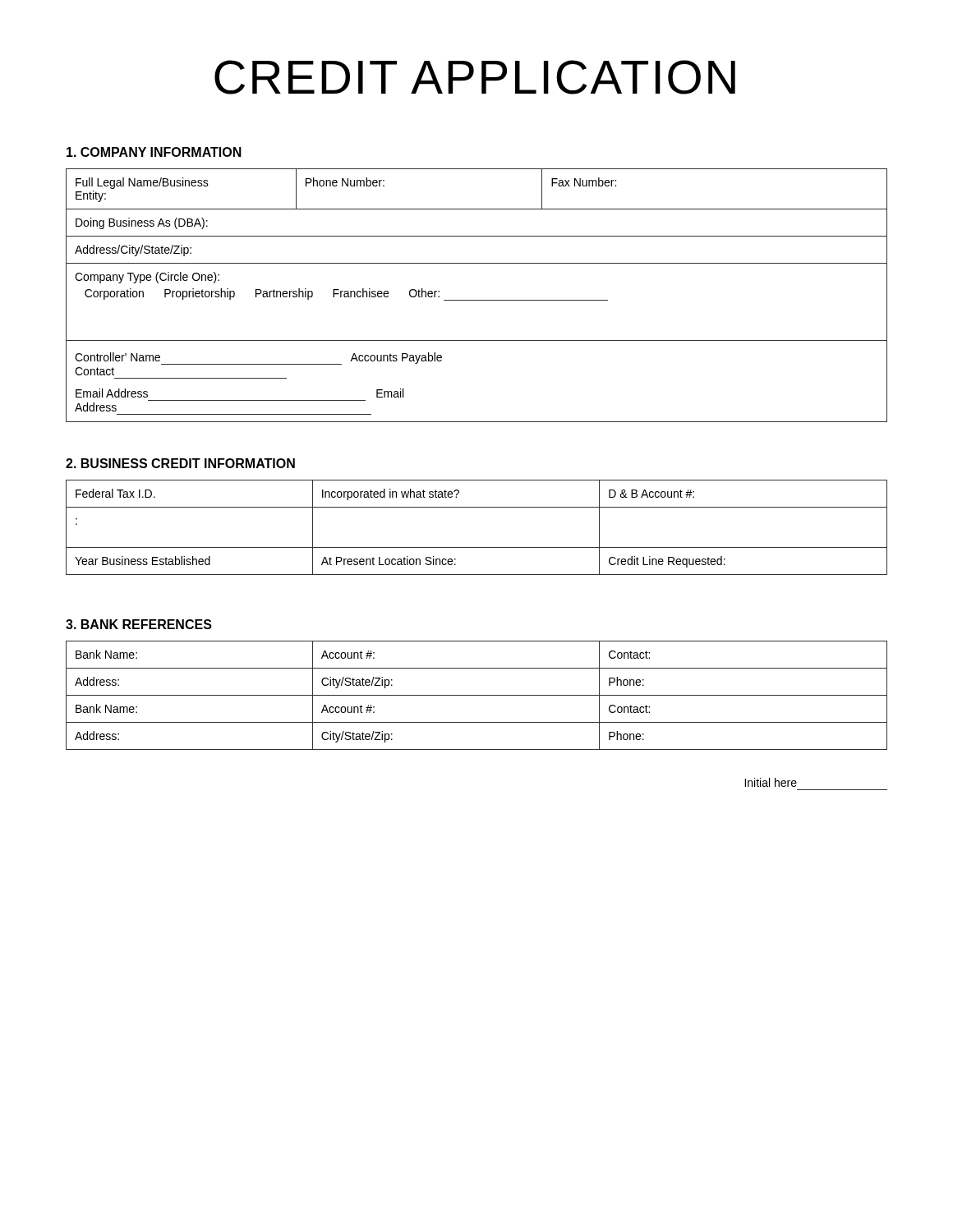Screen dimensions: 1232x953
Task: Click where it says "Initial here"
Action: tap(816, 783)
